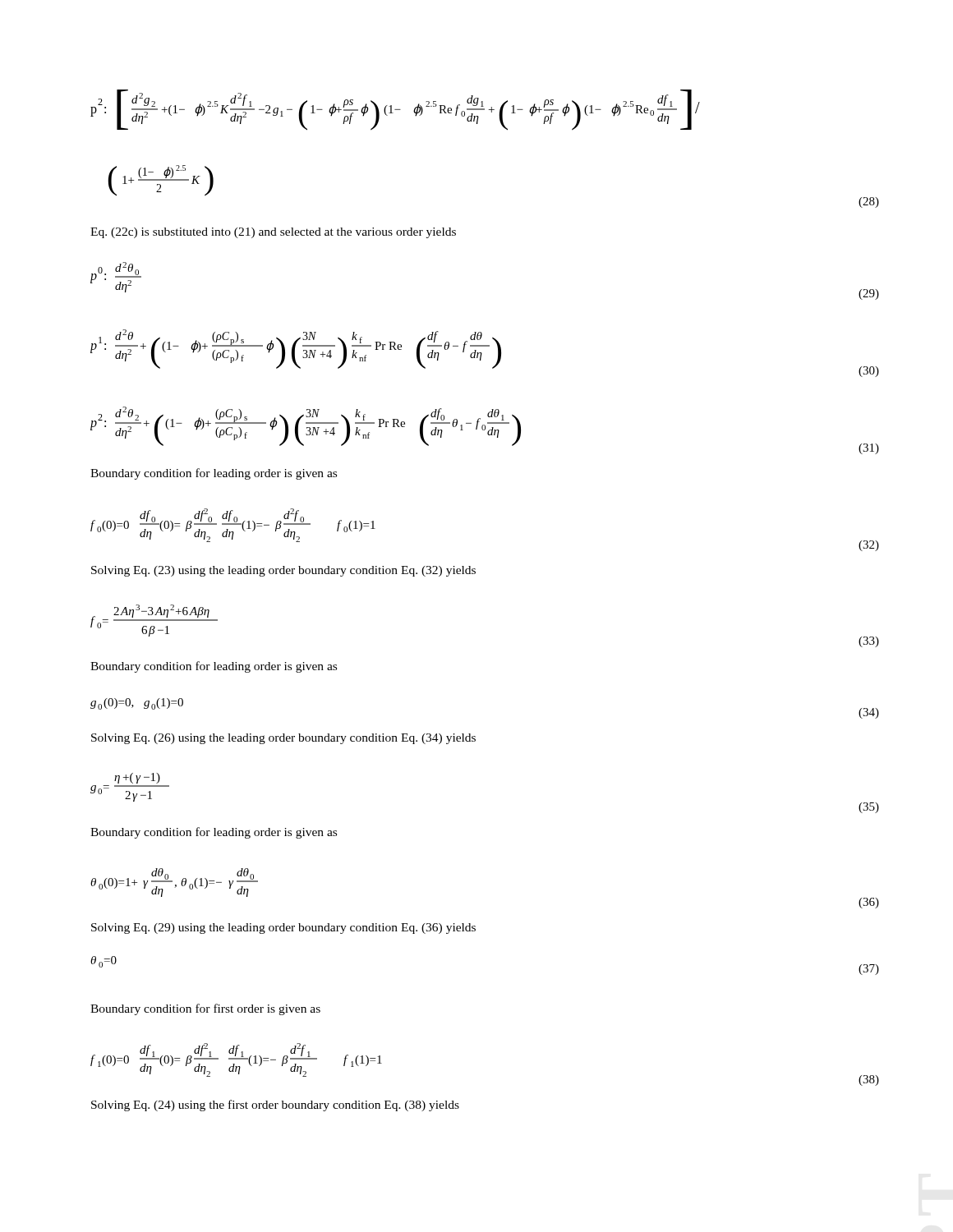This screenshot has width=953, height=1232.
Task: Locate the formula that reads "p 2 : d 2 θ 2 dη"
Action: (x=485, y=422)
